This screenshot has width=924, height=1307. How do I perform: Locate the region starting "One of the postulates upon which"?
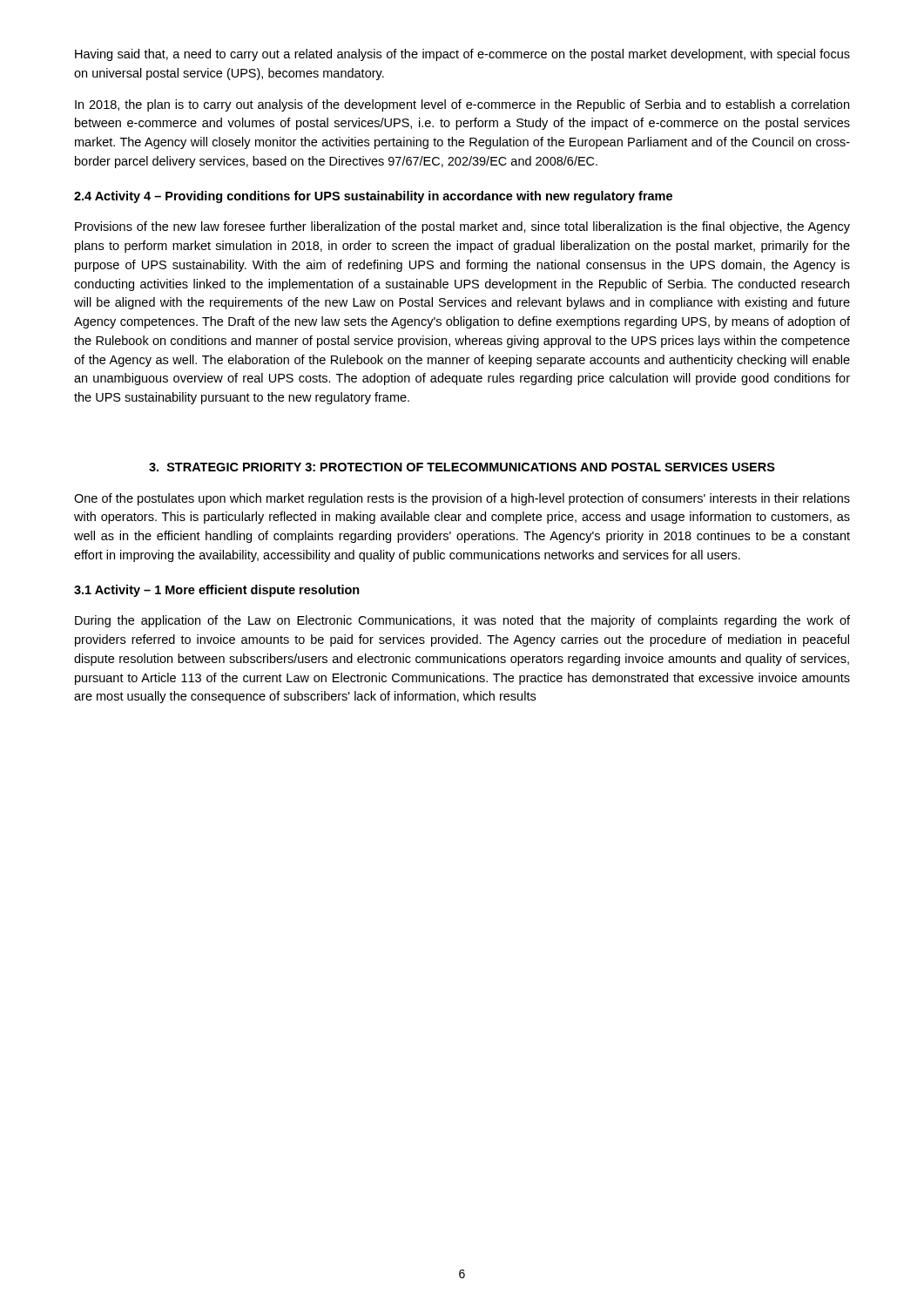tap(462, 526)
